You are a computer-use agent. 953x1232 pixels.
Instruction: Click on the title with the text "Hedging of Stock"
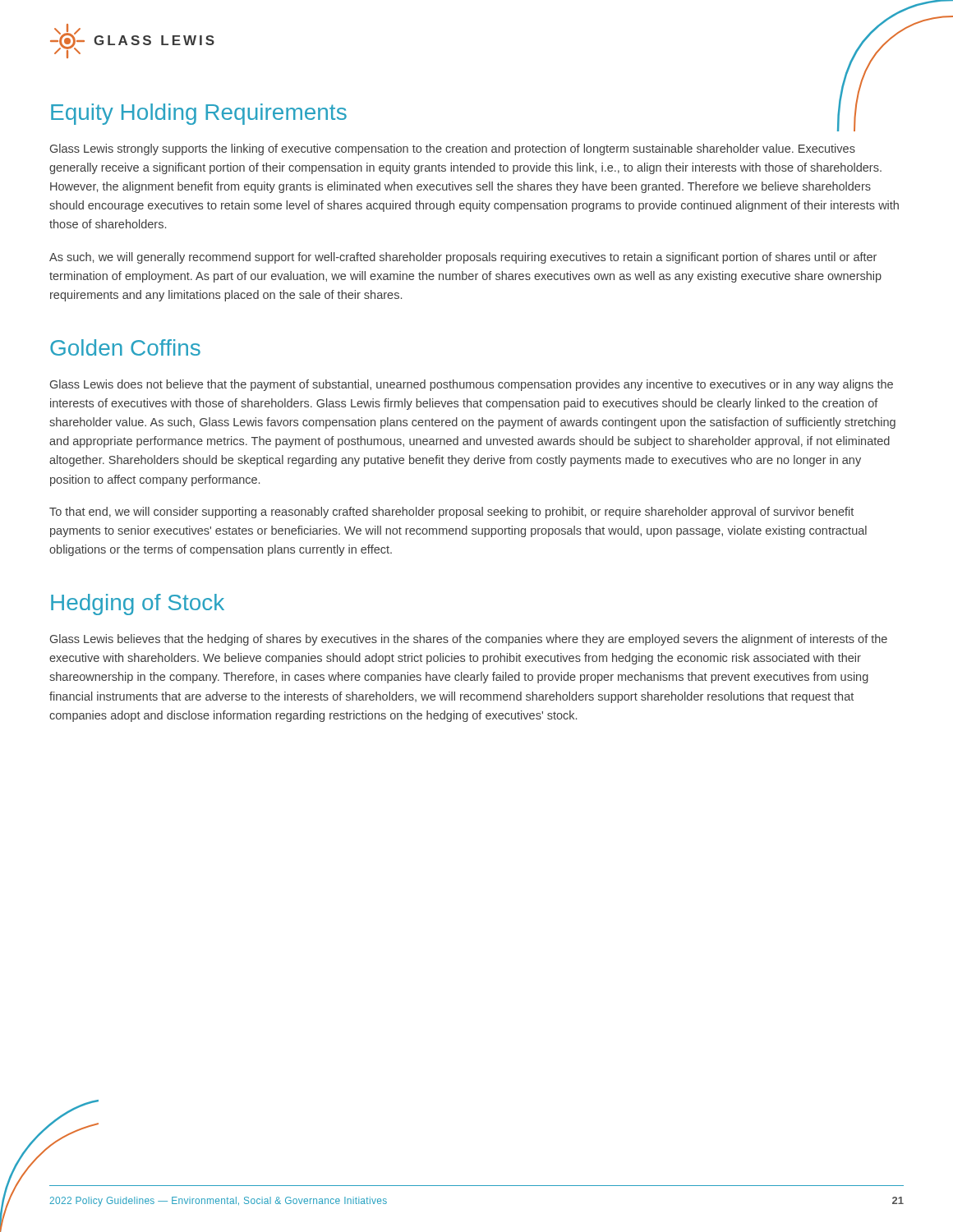pos(137,603)
